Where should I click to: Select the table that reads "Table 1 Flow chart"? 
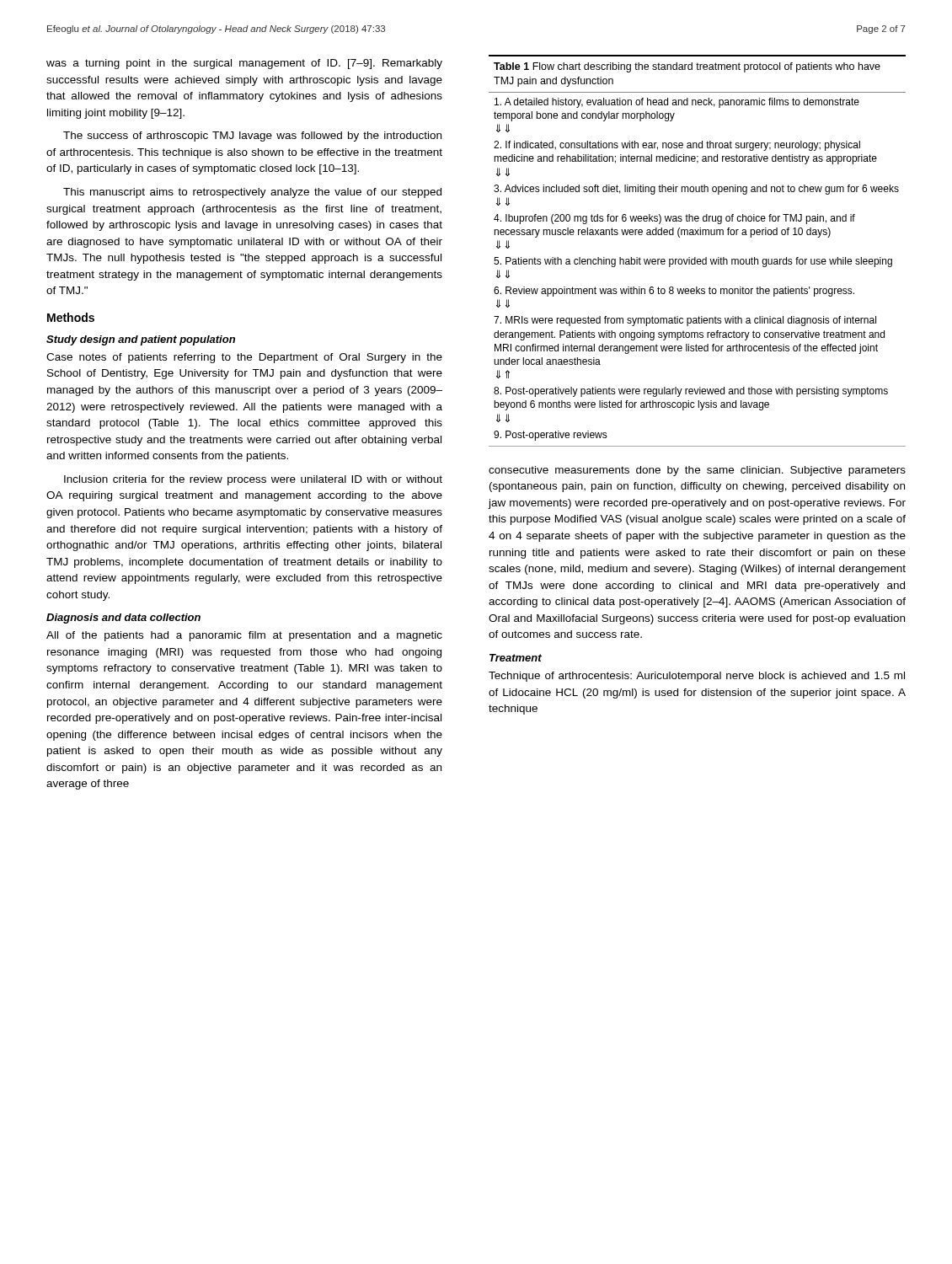[x=697, y=251]
